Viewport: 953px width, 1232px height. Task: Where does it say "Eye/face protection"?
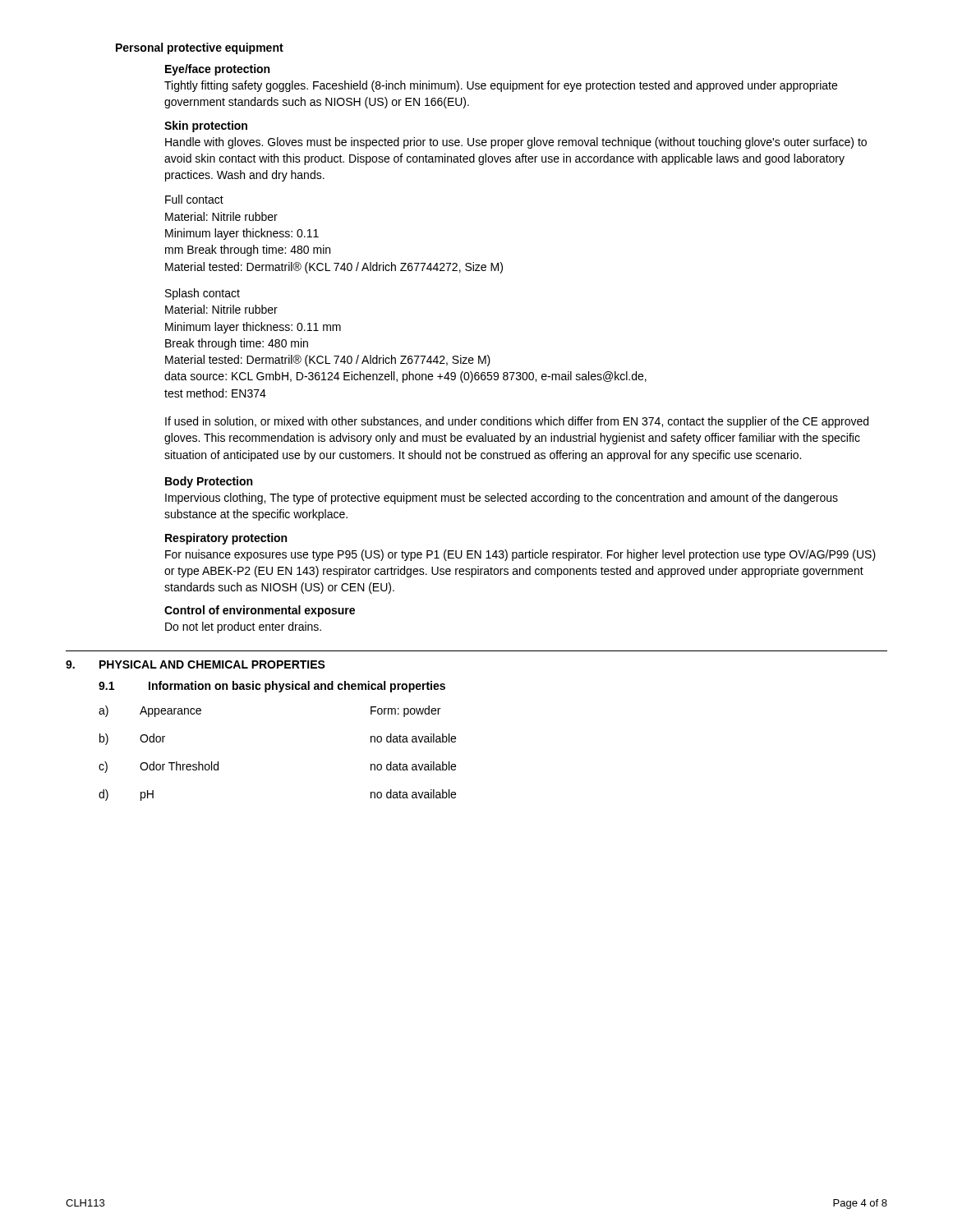[x=217, y=69]
